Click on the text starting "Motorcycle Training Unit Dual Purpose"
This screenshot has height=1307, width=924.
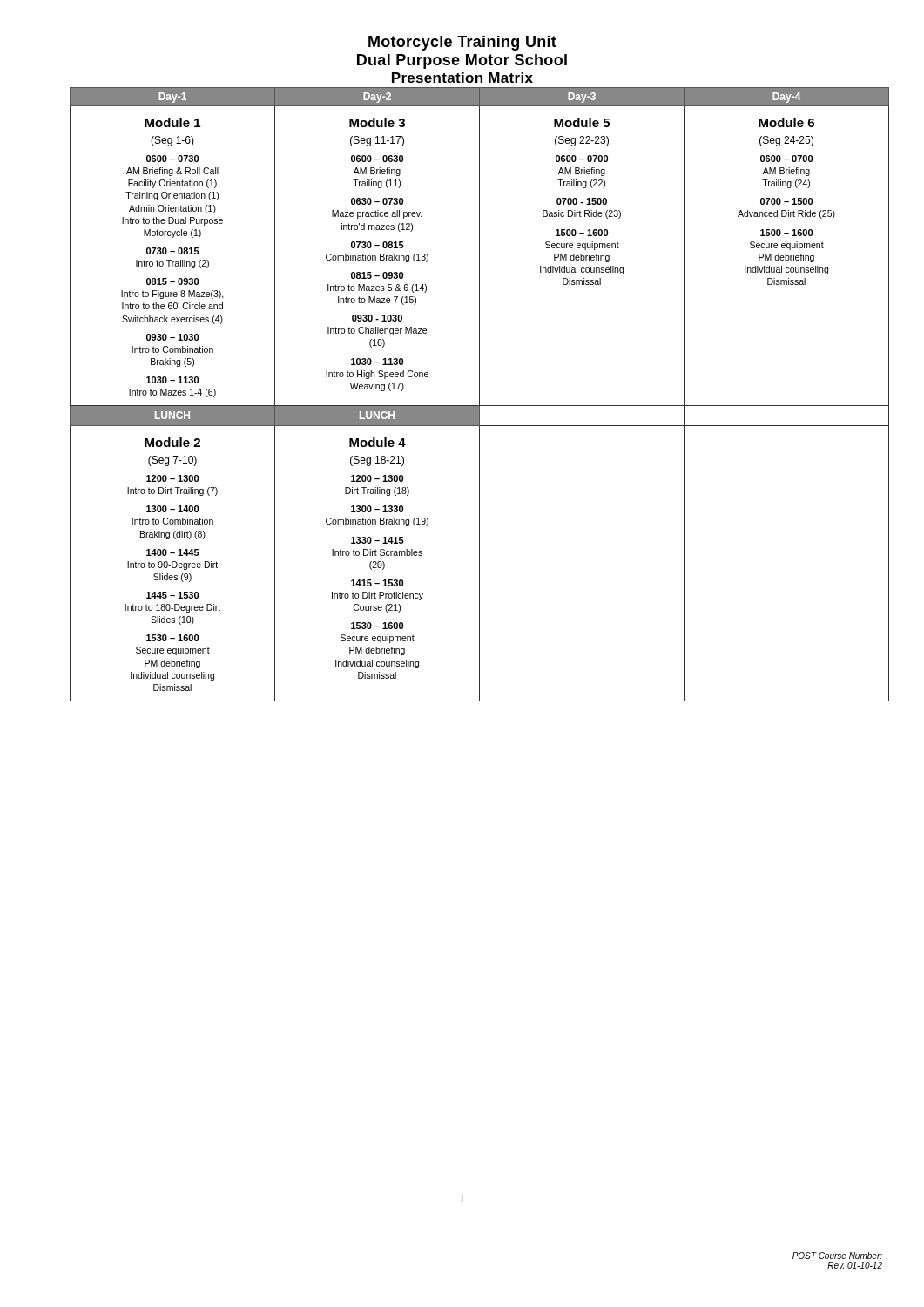(x=462, y=60)
